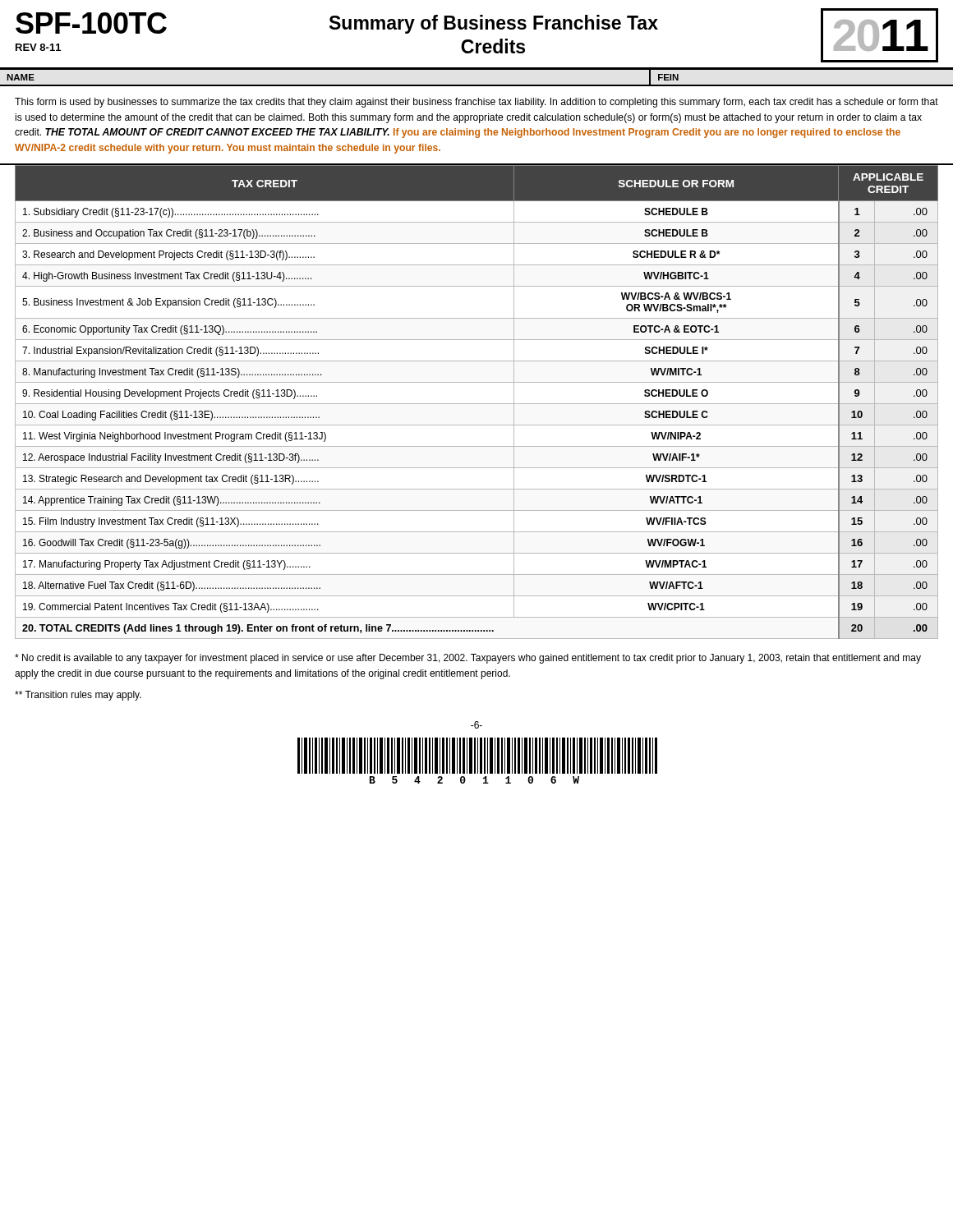Click on the table containing "SCHEDULE I*"

point(476,402)
